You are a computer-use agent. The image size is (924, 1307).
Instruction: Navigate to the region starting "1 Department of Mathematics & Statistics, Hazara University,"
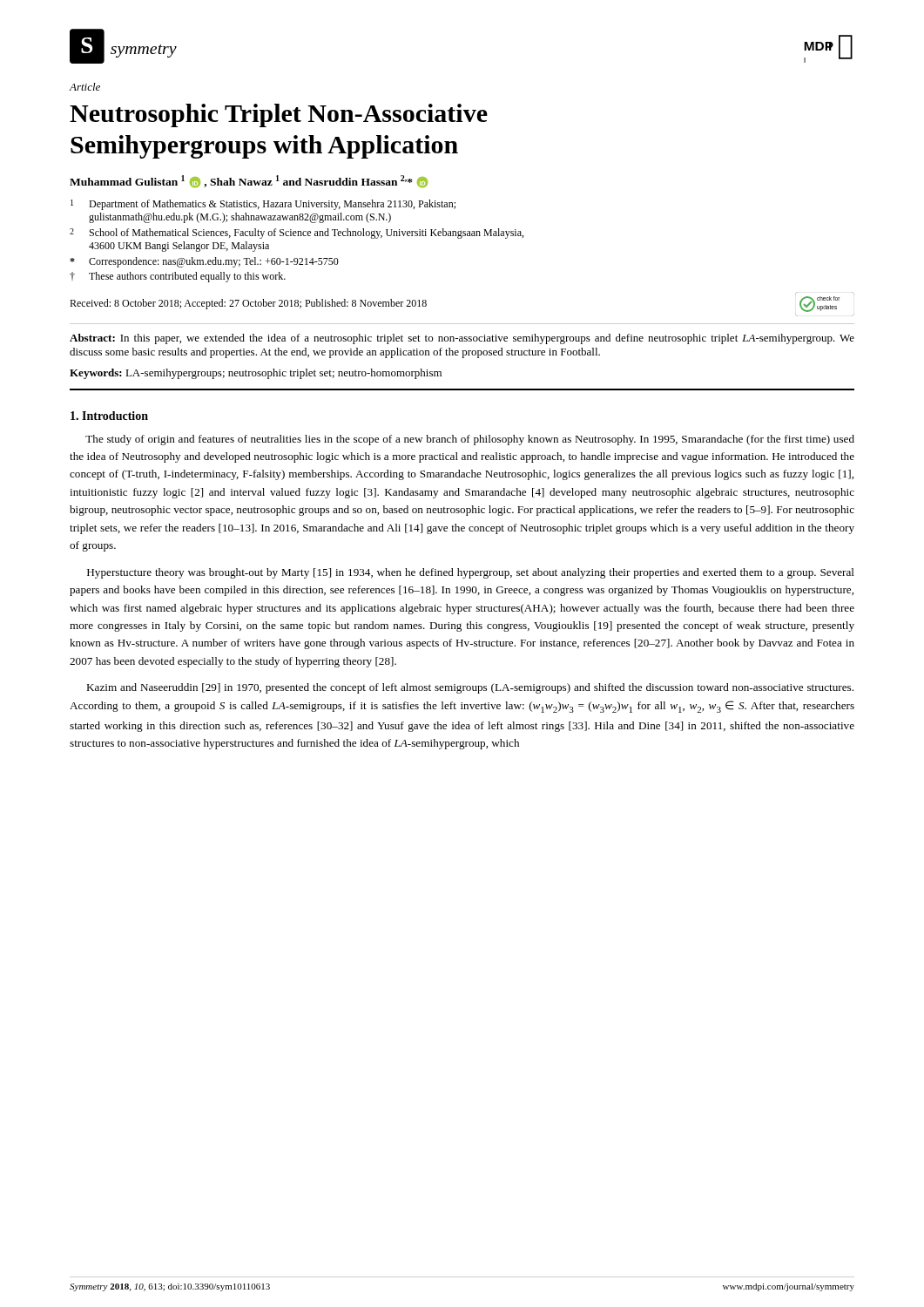pyautogui.click(x=263, y=210)
